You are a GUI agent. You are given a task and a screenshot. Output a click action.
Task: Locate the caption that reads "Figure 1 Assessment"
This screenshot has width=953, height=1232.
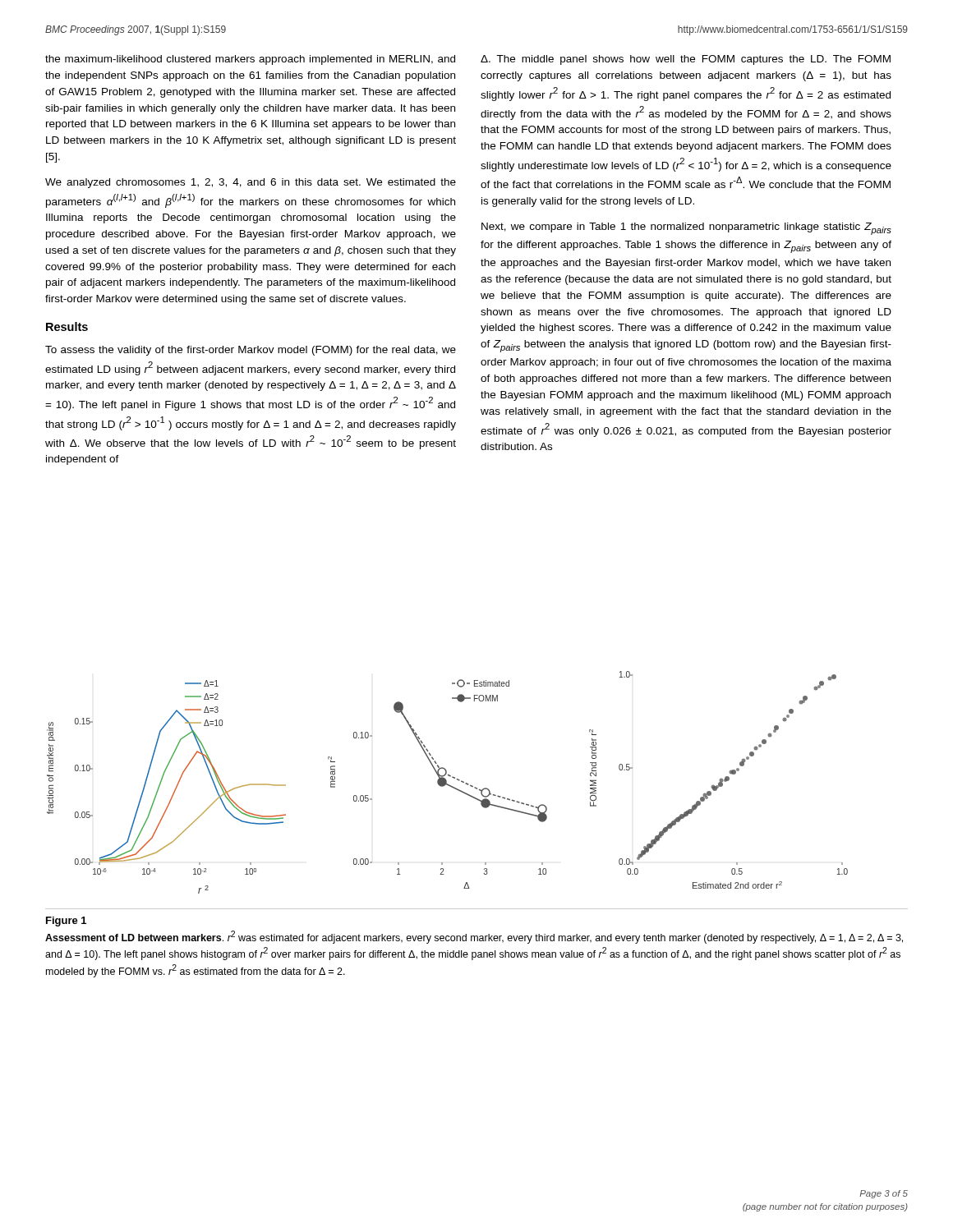tap(475, 946)
